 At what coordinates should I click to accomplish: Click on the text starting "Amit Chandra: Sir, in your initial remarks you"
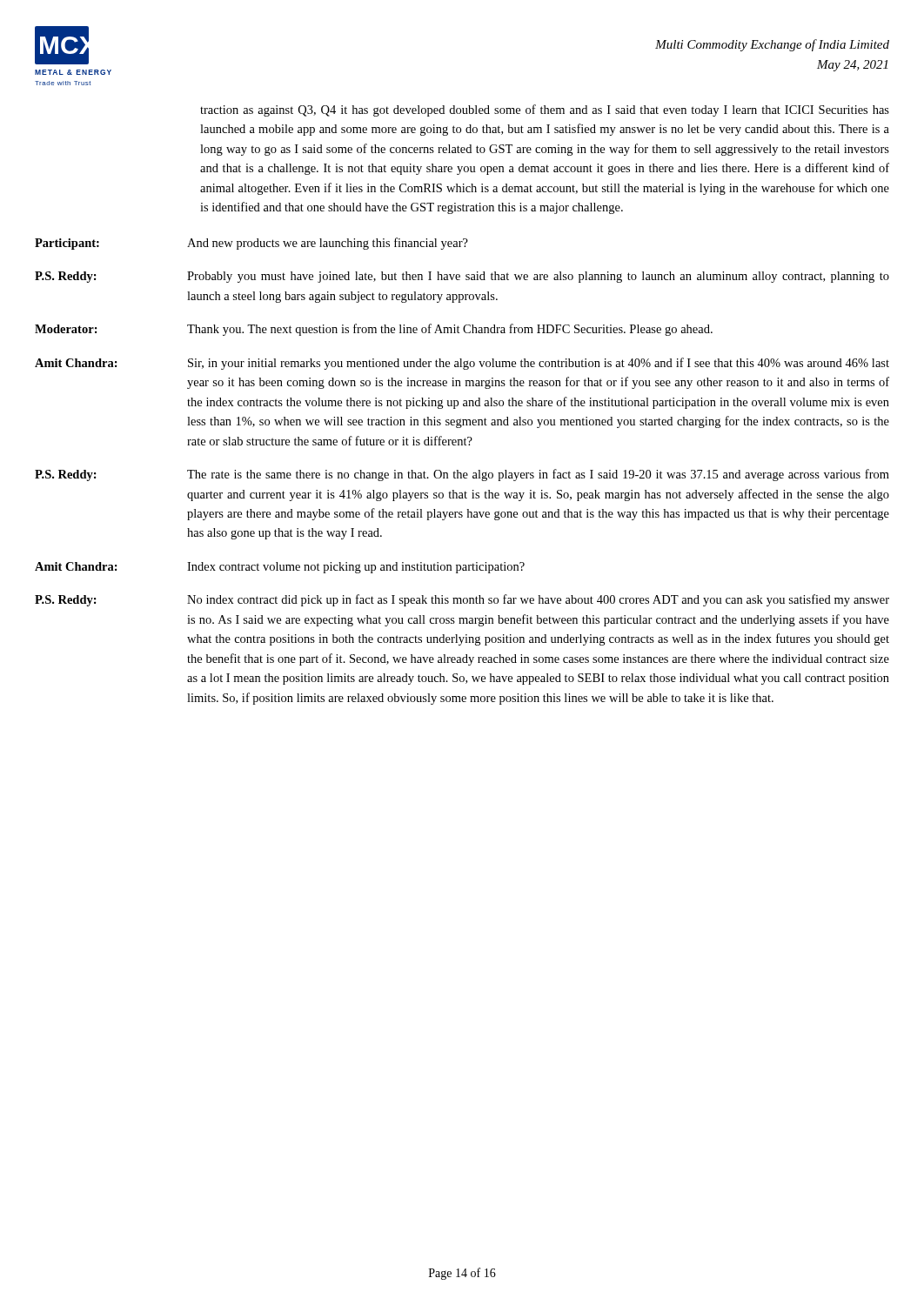tap(462, 402)
